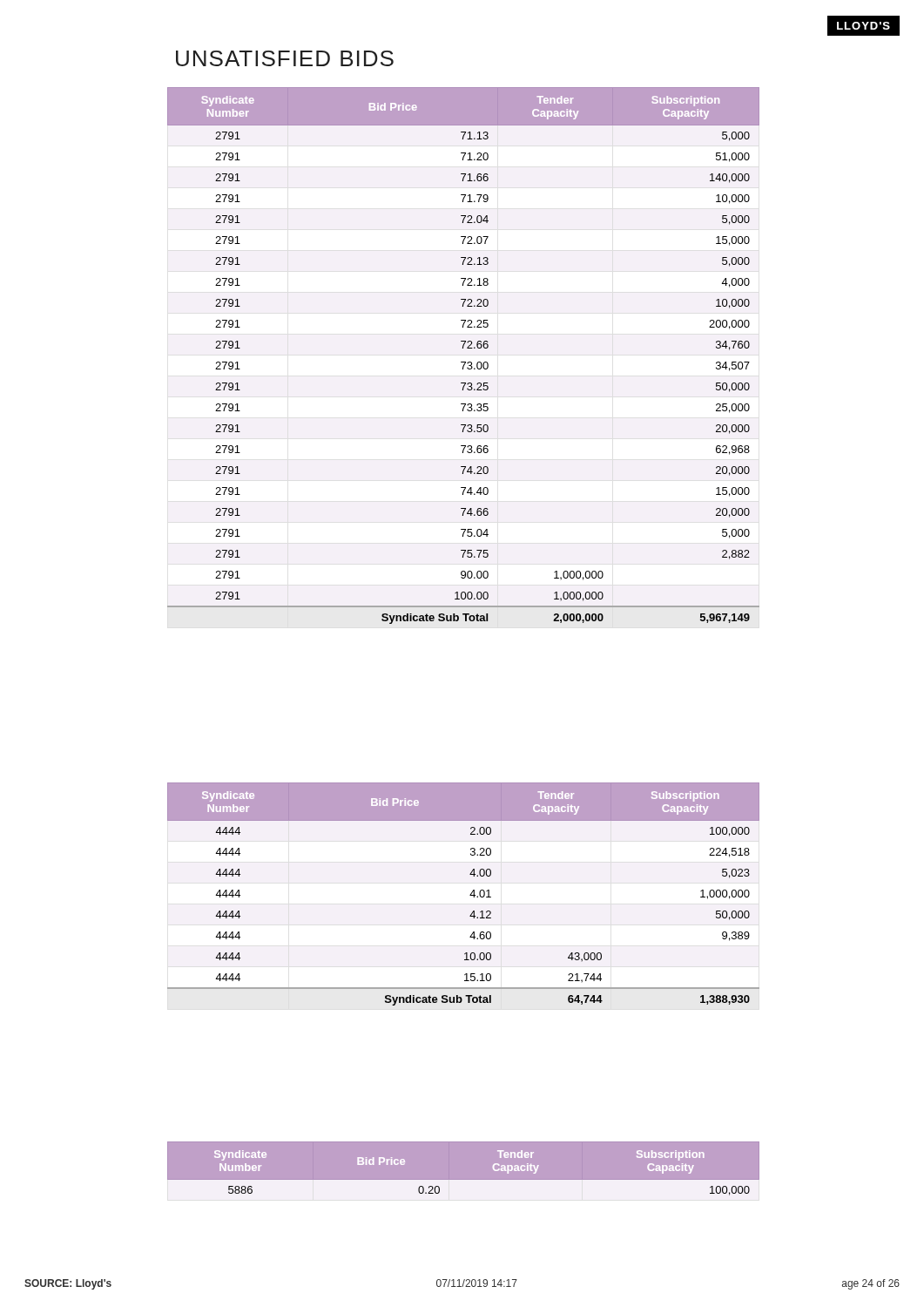
Task: Select the title with the text "UNSATISFIED BIDS"
Action: tap(285, 58)
